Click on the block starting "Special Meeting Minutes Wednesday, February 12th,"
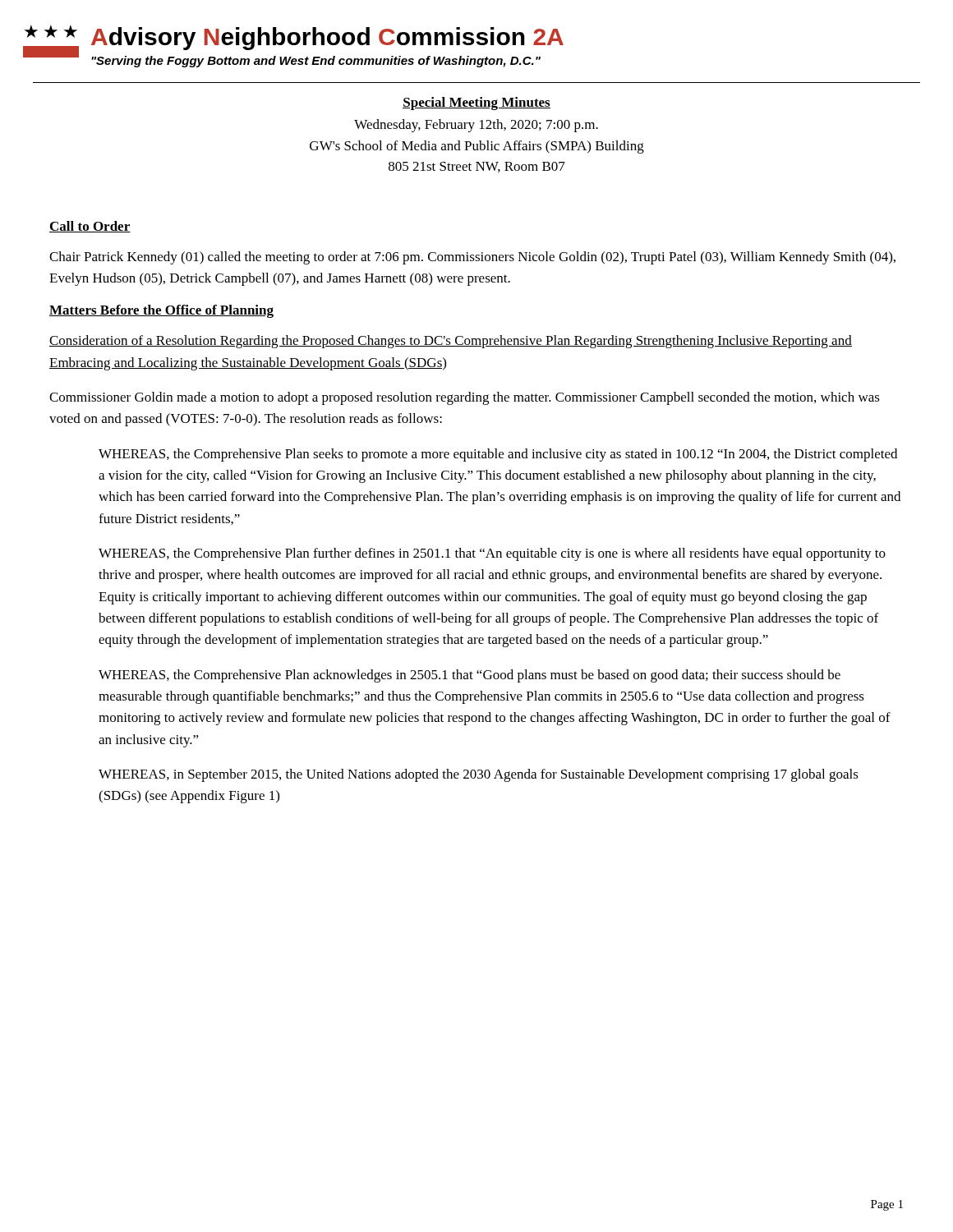The image size is (953, 1232). click(x=476, y=136)
